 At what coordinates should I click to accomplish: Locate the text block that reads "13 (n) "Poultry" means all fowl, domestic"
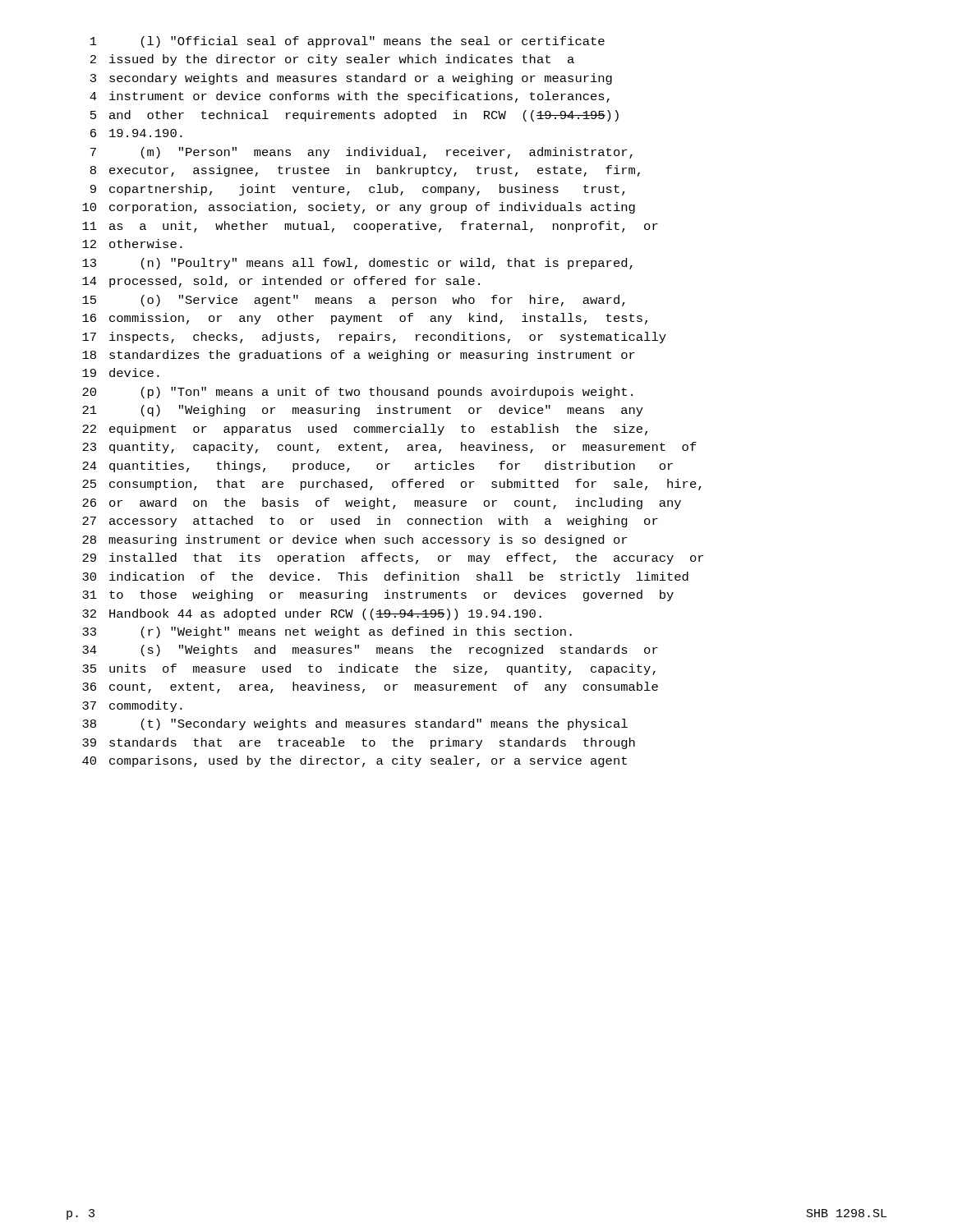[476, 273]
